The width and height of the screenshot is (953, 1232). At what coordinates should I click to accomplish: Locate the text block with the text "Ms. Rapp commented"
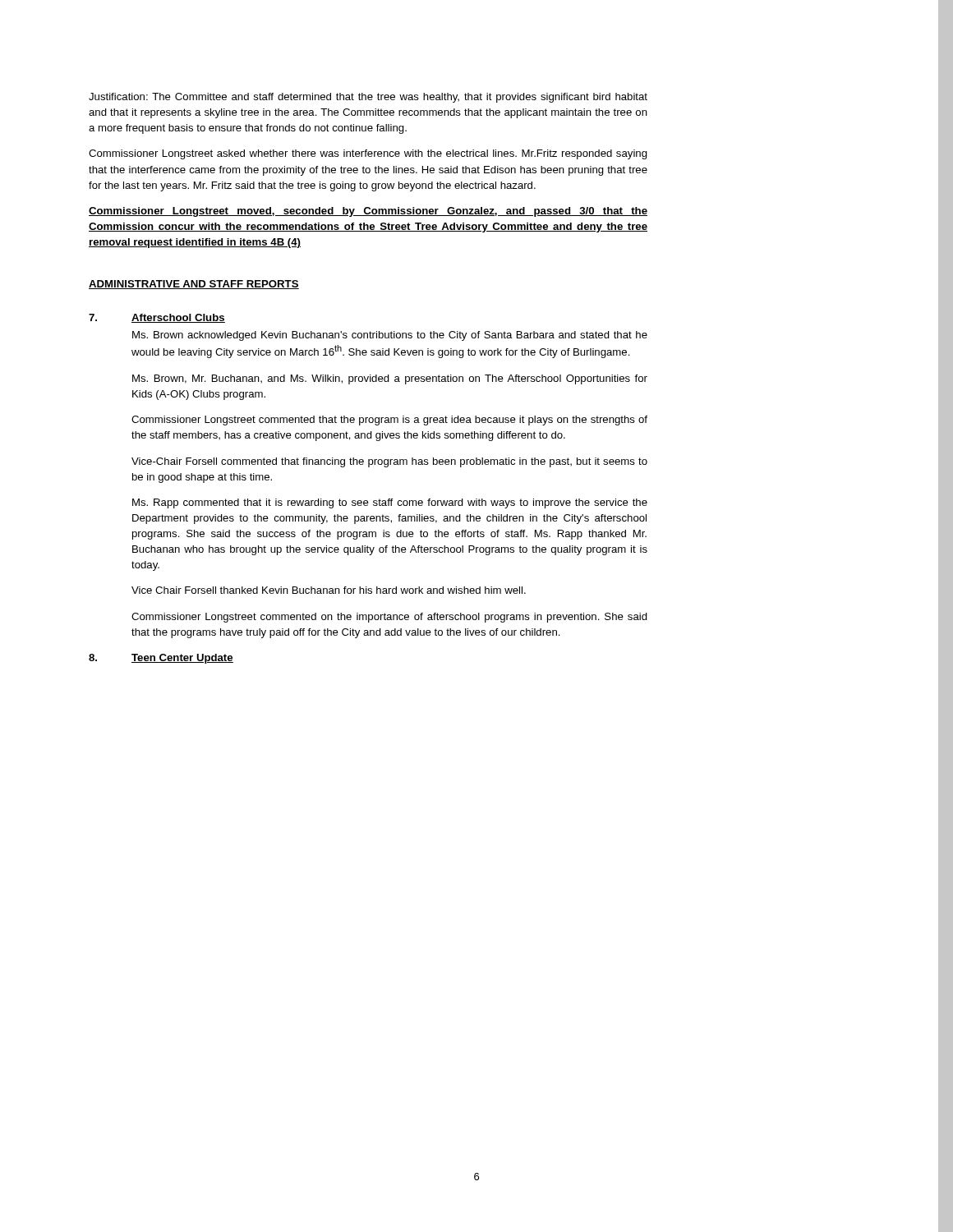coord(389,534)
